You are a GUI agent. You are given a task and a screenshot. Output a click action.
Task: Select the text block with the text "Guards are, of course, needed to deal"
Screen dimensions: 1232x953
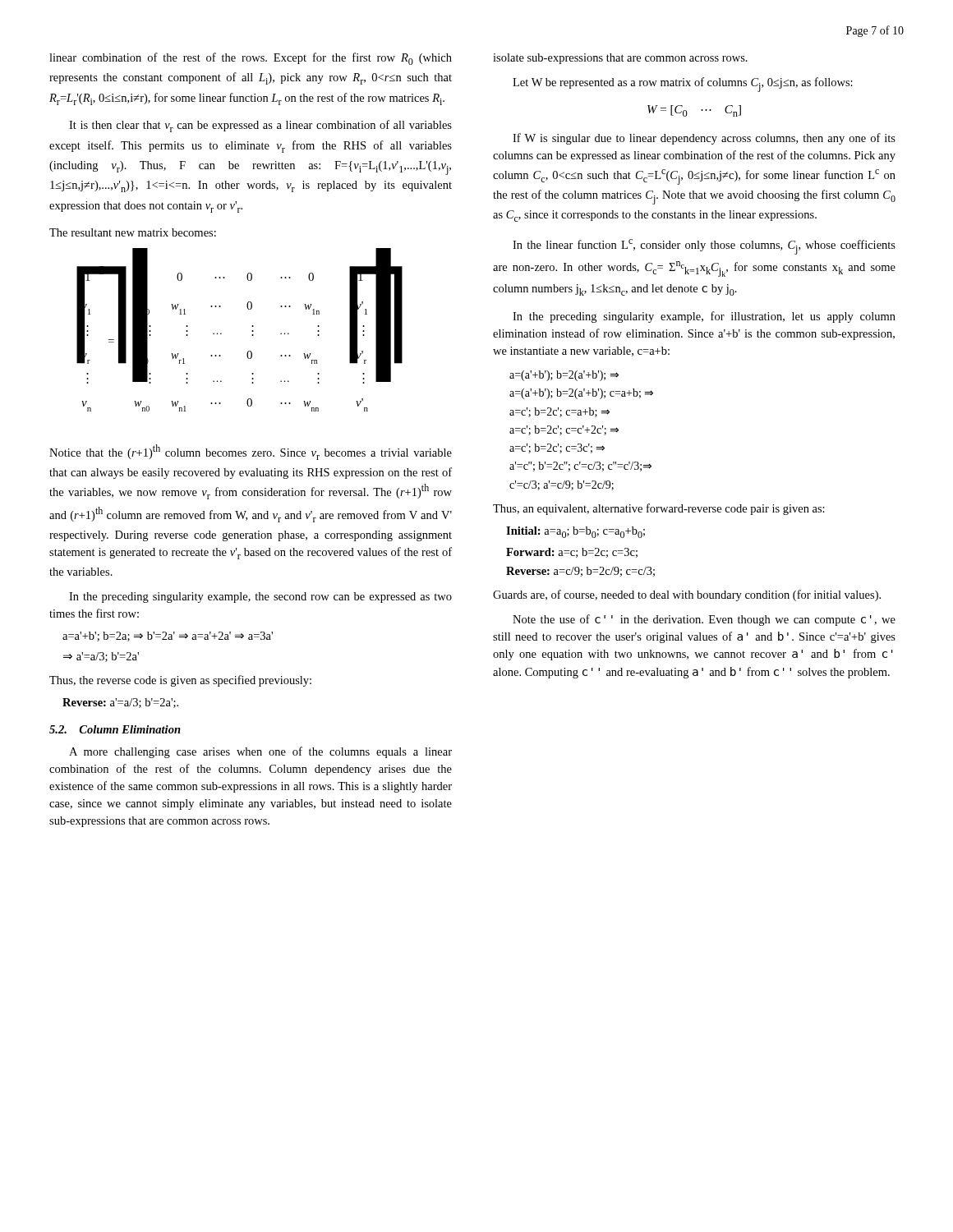(x=687, y=595)
